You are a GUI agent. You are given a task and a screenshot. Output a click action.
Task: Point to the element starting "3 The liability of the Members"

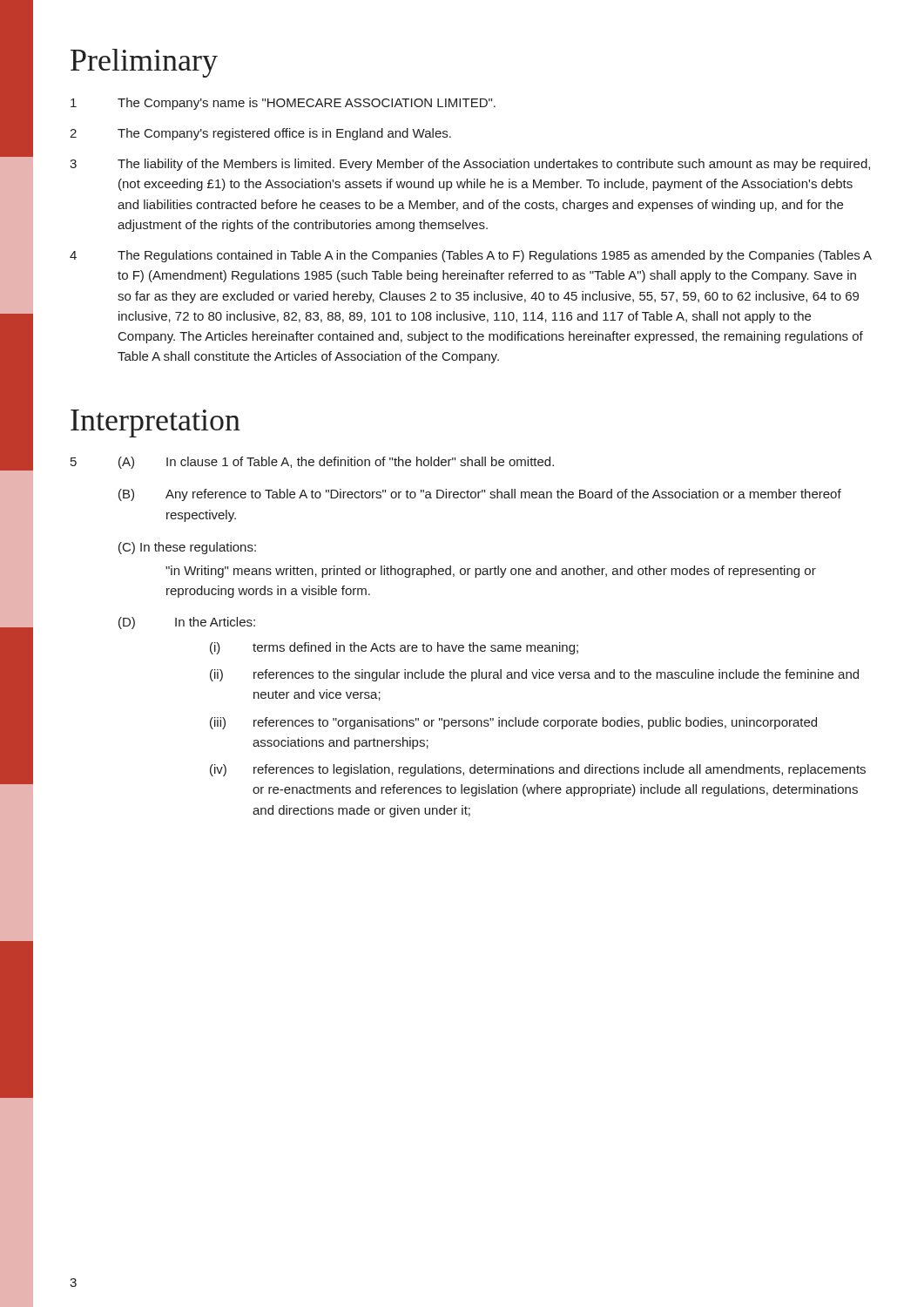click(471, 194)
